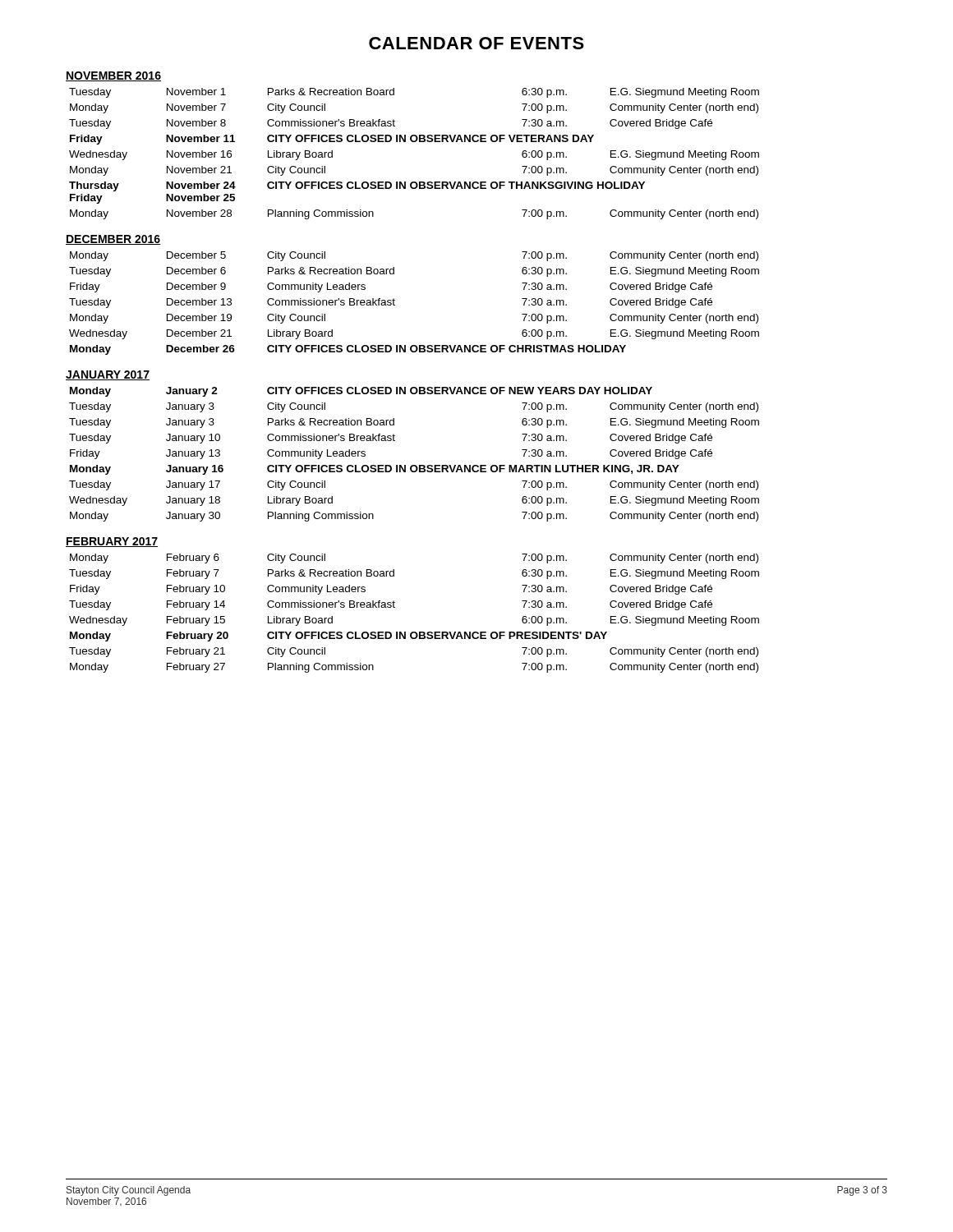
Task: Point to the text starting "FEBRUARY 2017"
Action: 112,541
